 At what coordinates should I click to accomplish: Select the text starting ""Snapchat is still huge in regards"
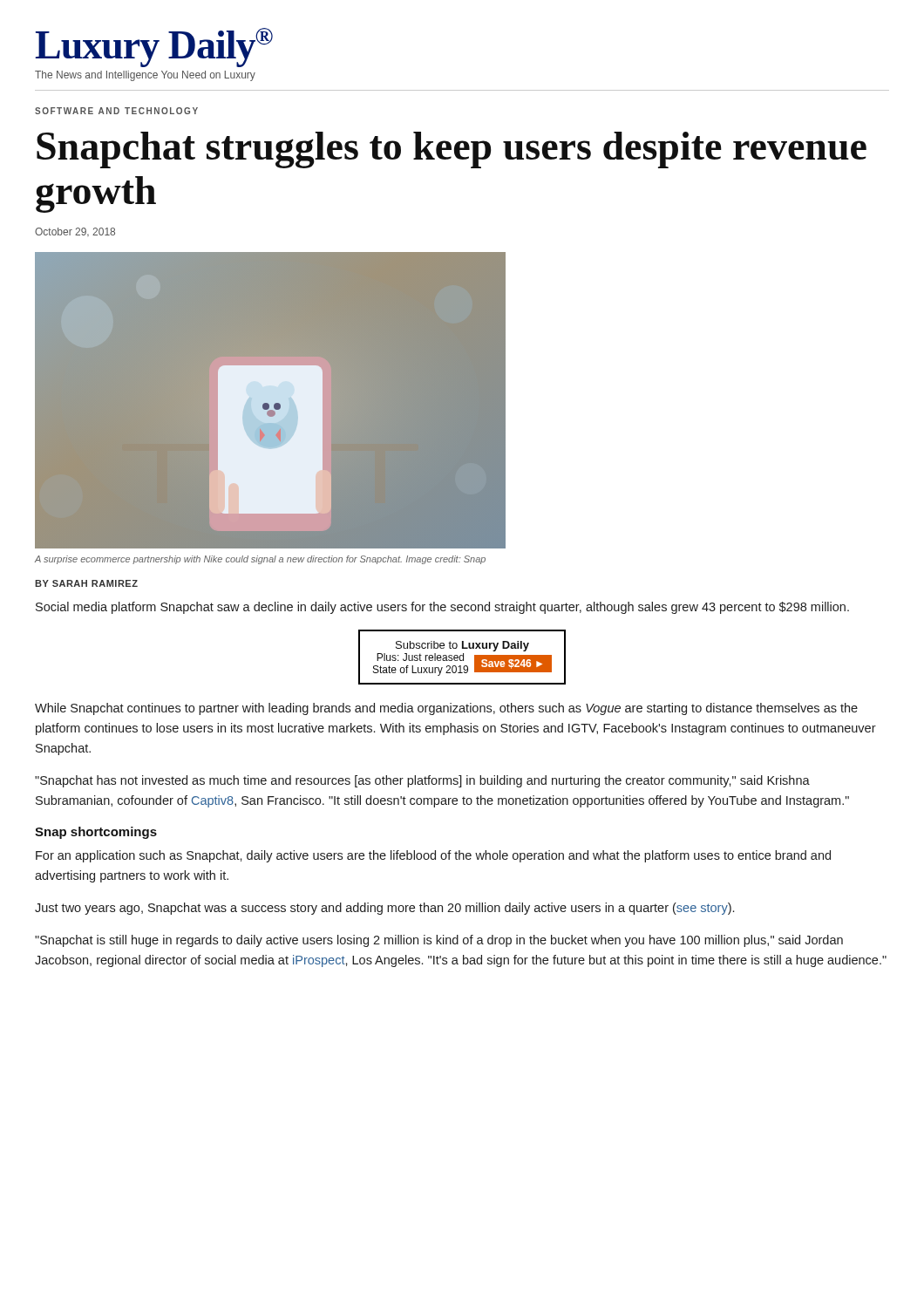[x=461, y=950]
